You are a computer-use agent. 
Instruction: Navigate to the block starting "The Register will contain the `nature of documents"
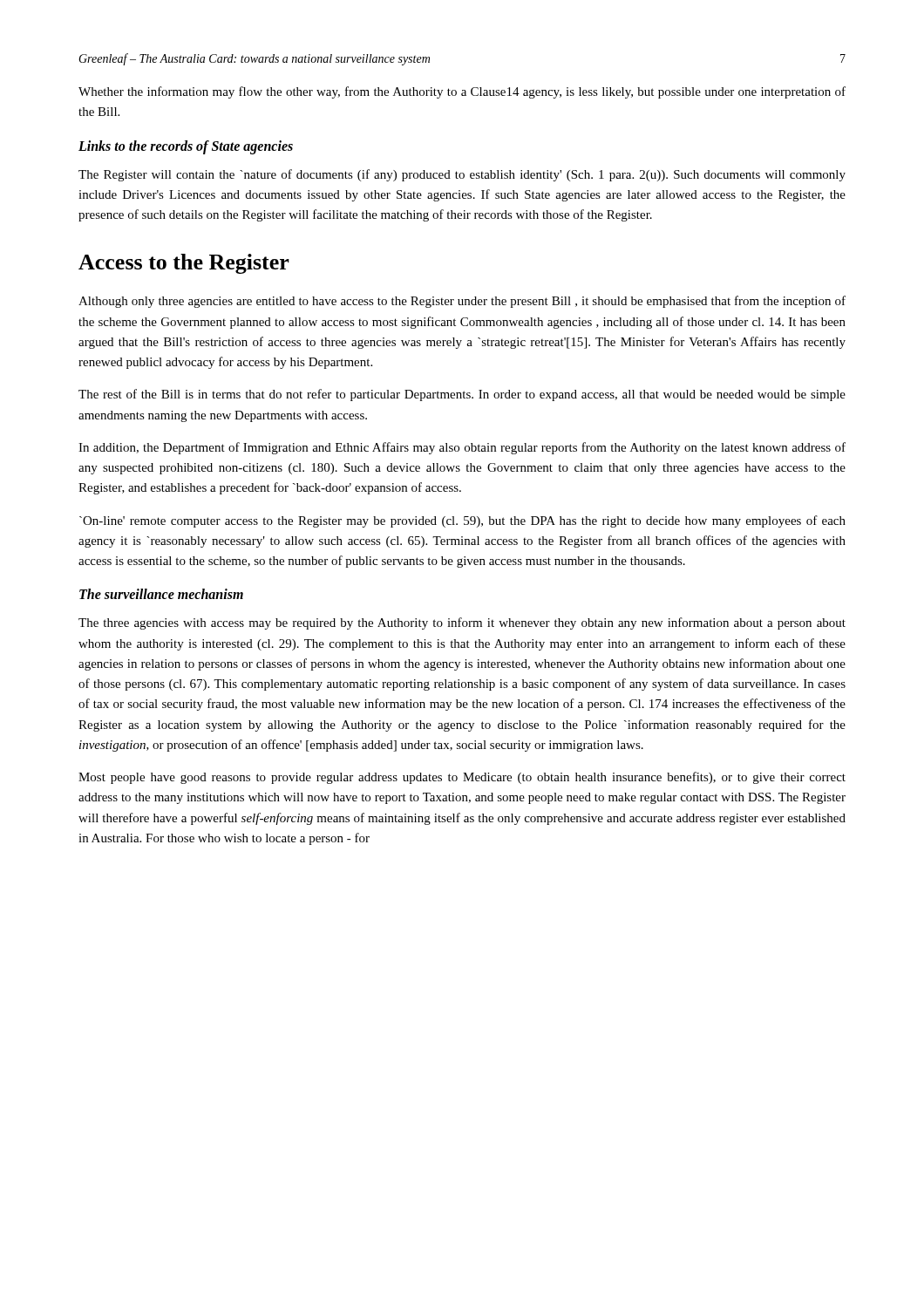[x=462, y=195]
